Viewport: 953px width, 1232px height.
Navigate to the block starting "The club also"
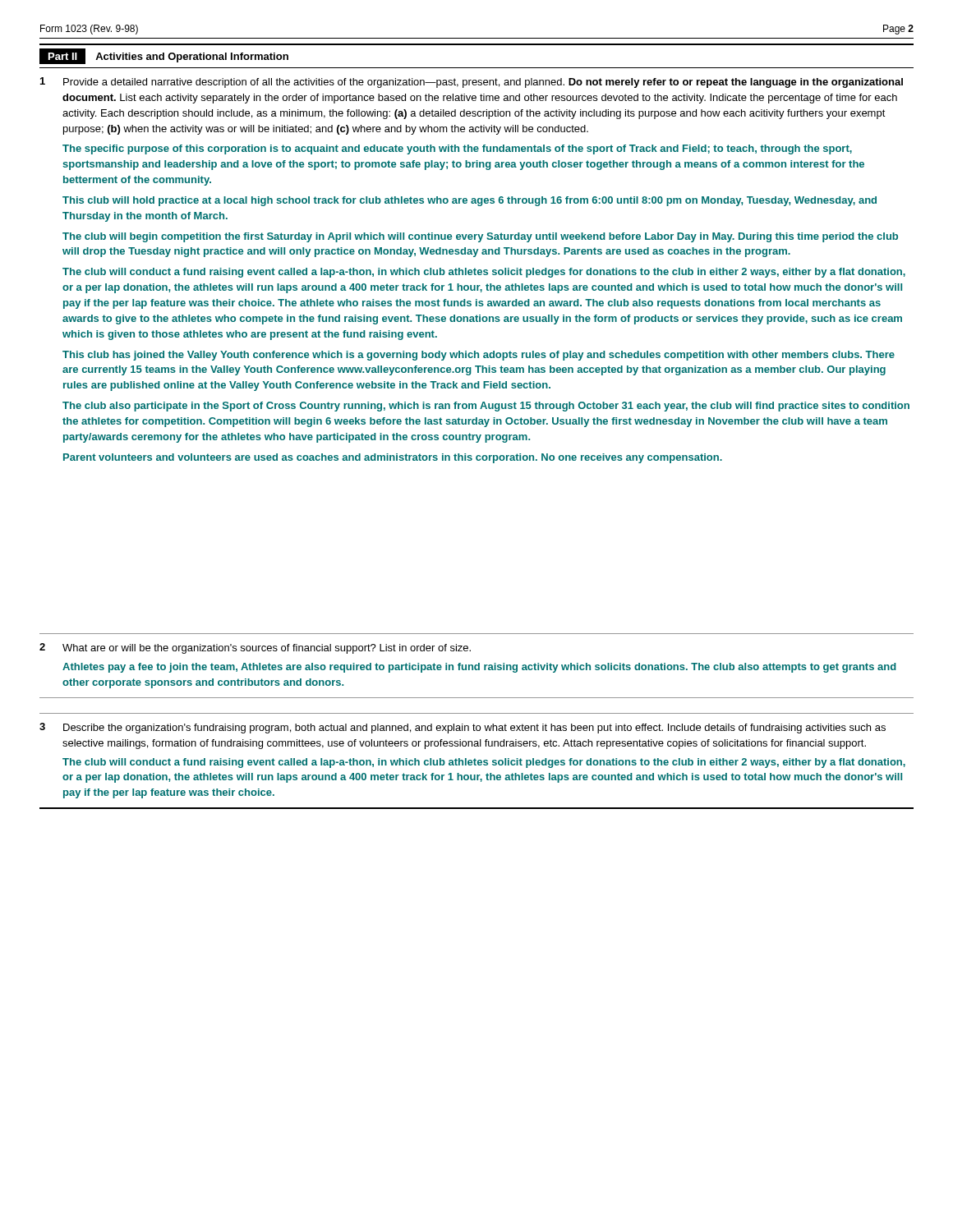tap(486, 421)
